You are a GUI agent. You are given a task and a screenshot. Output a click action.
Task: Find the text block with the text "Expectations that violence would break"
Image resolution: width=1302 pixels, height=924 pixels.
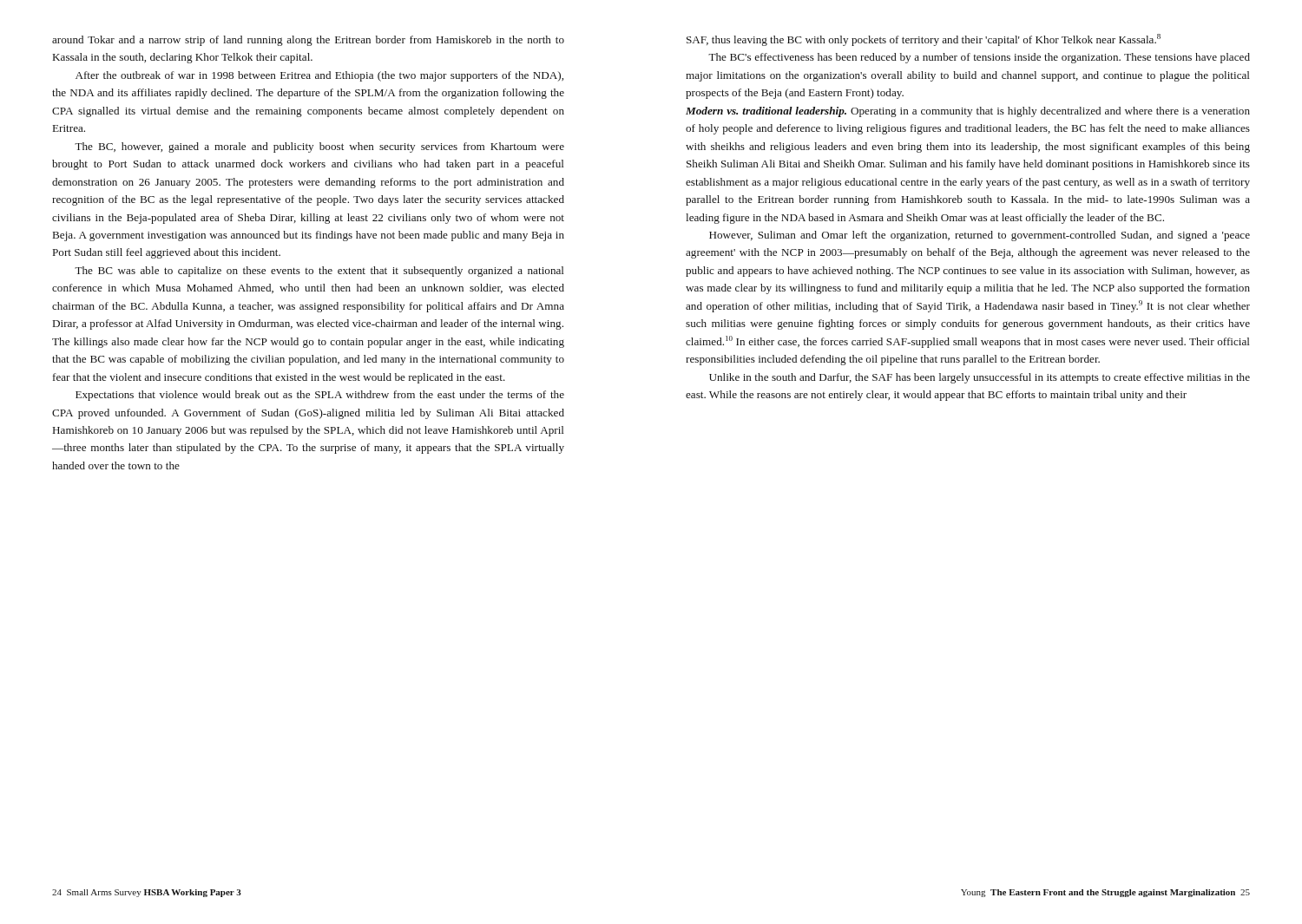point(308,430)
